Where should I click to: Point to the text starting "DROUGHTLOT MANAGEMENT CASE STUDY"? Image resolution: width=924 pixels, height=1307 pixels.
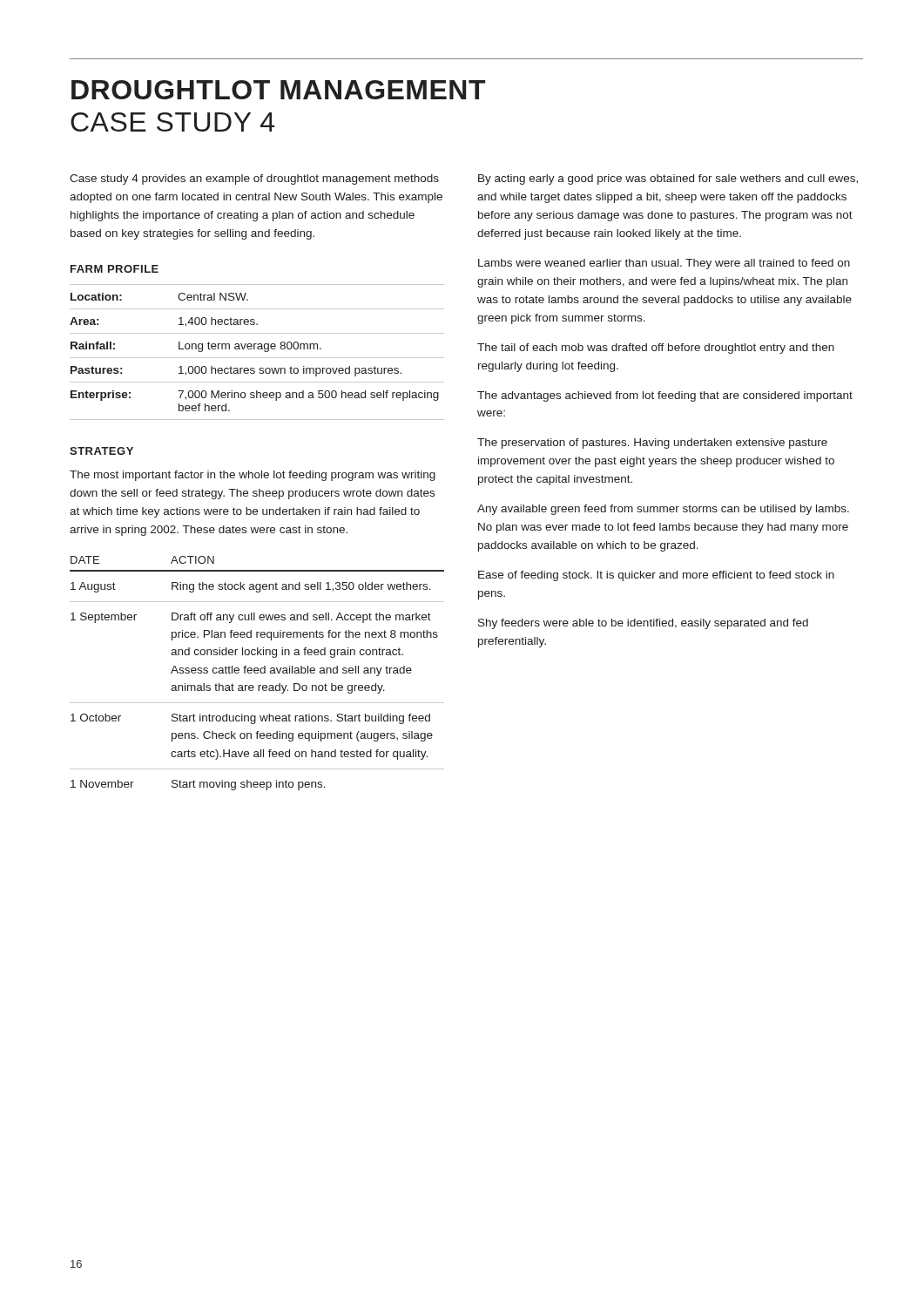pyautogui.click(x=466, y=107)
